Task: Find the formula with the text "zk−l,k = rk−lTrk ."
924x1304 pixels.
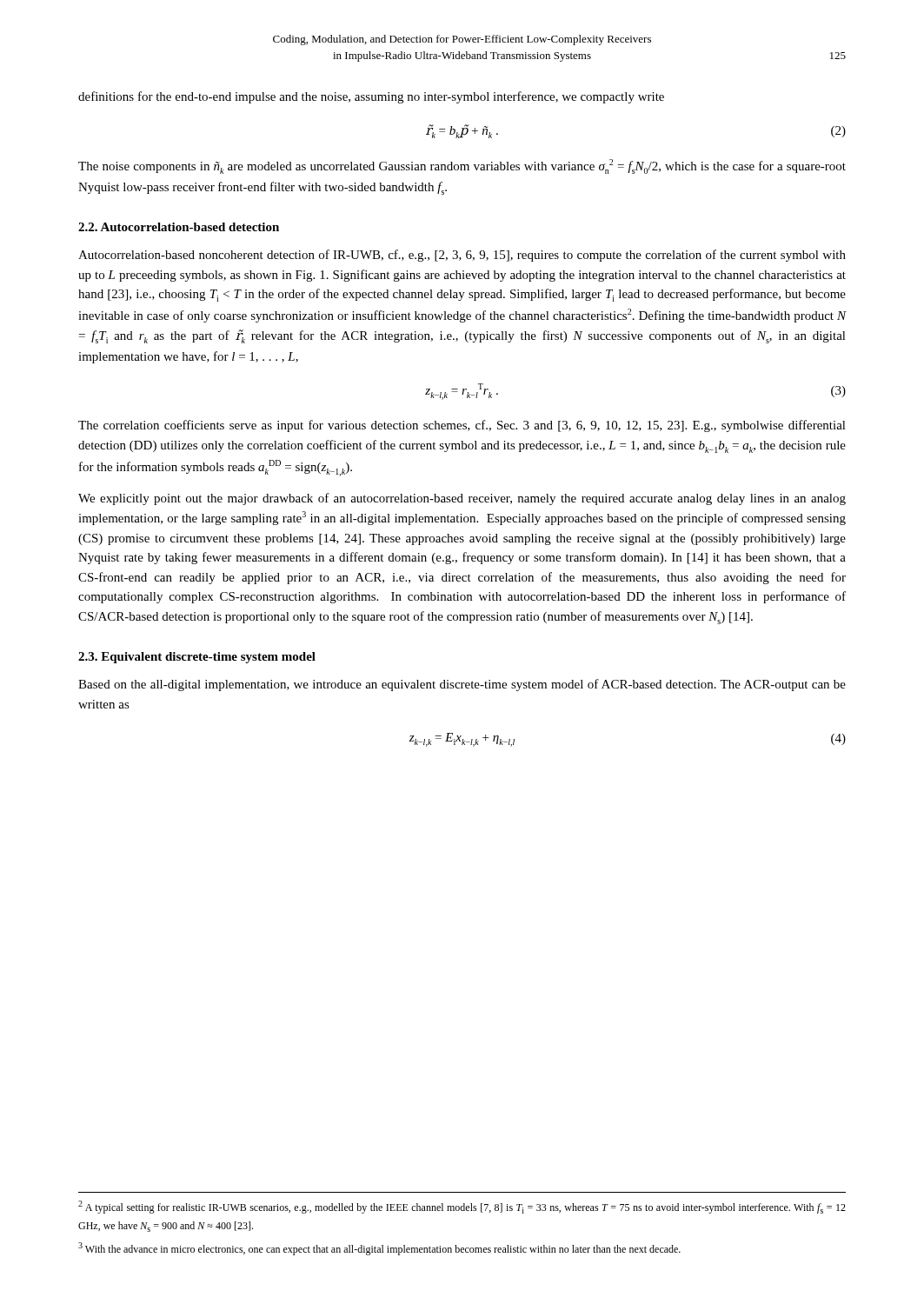Action: point(462,391)
